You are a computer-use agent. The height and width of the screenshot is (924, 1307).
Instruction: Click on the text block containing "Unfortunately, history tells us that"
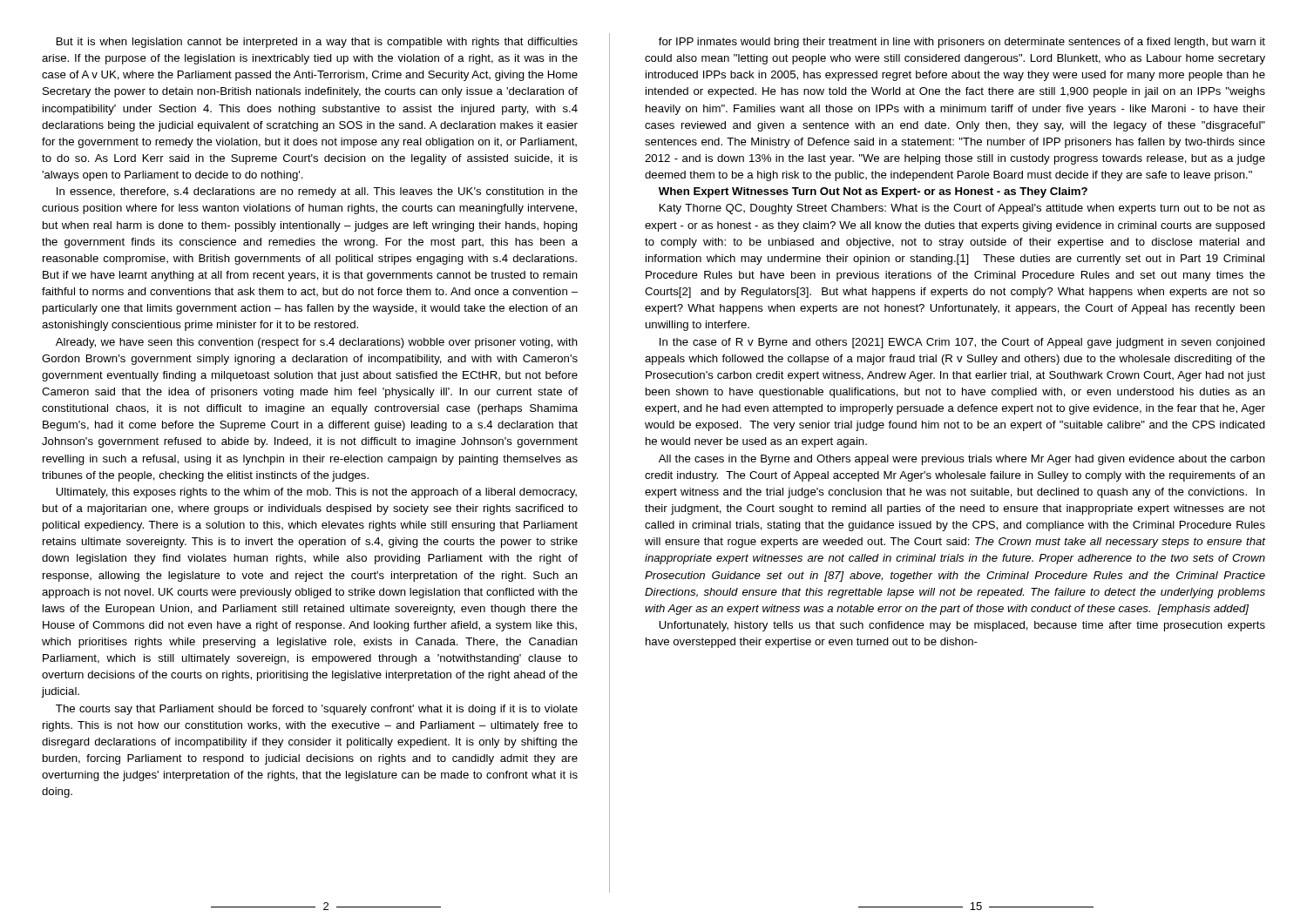(x=955, y=633)
